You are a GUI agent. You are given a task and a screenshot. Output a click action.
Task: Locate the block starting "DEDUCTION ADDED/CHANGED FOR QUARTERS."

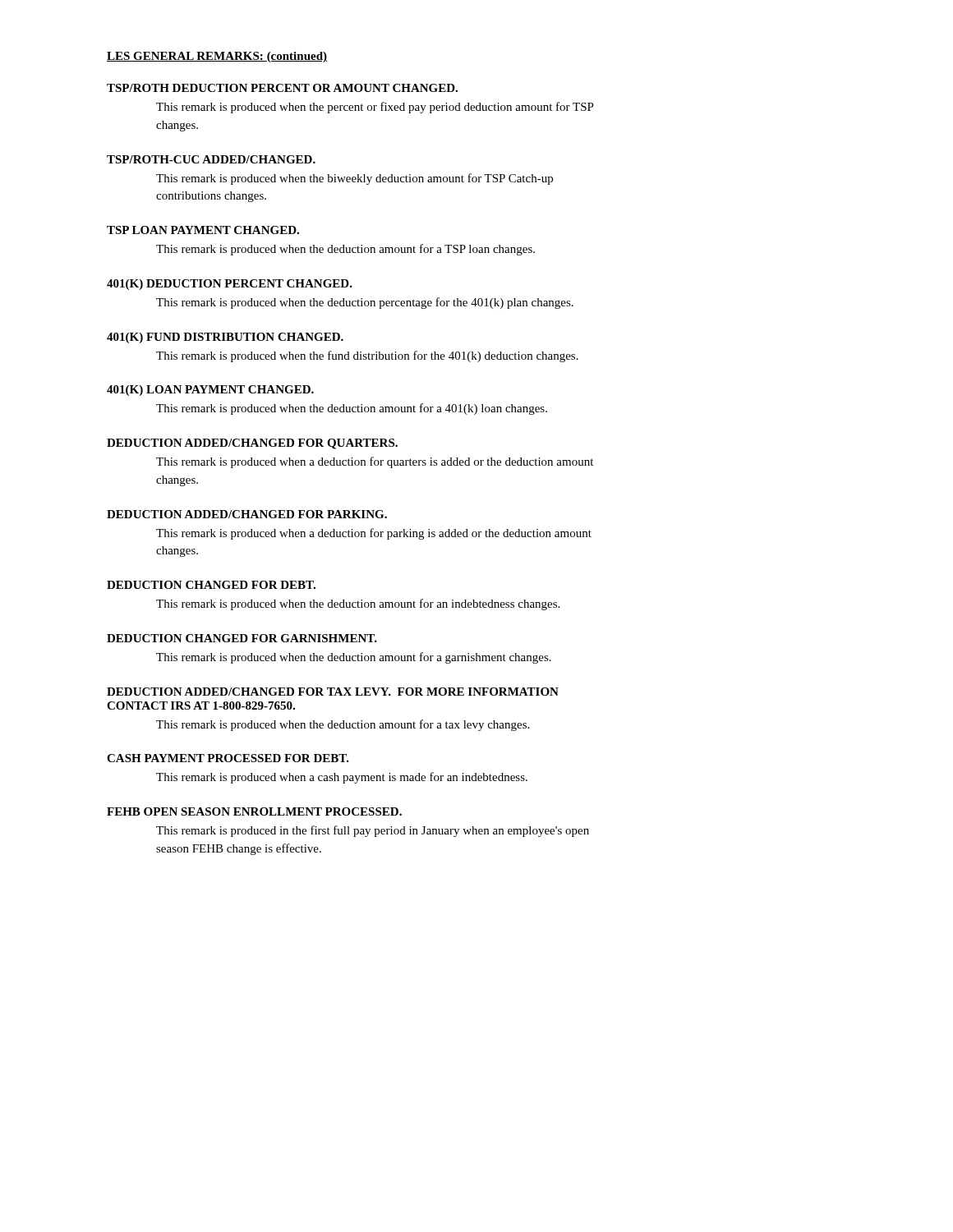pos(252,443)
